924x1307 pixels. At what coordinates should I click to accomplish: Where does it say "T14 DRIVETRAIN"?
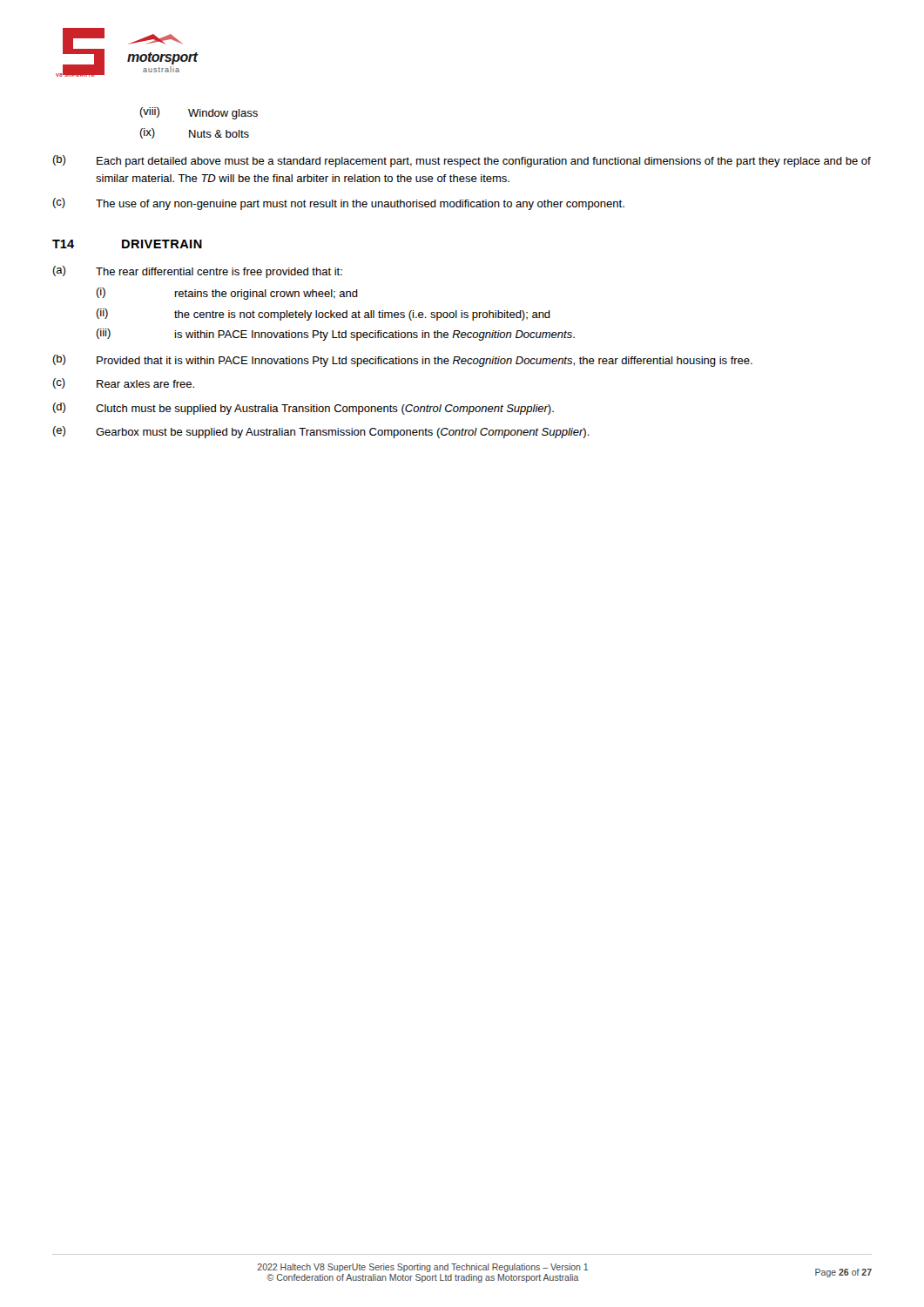pos(127,244)
